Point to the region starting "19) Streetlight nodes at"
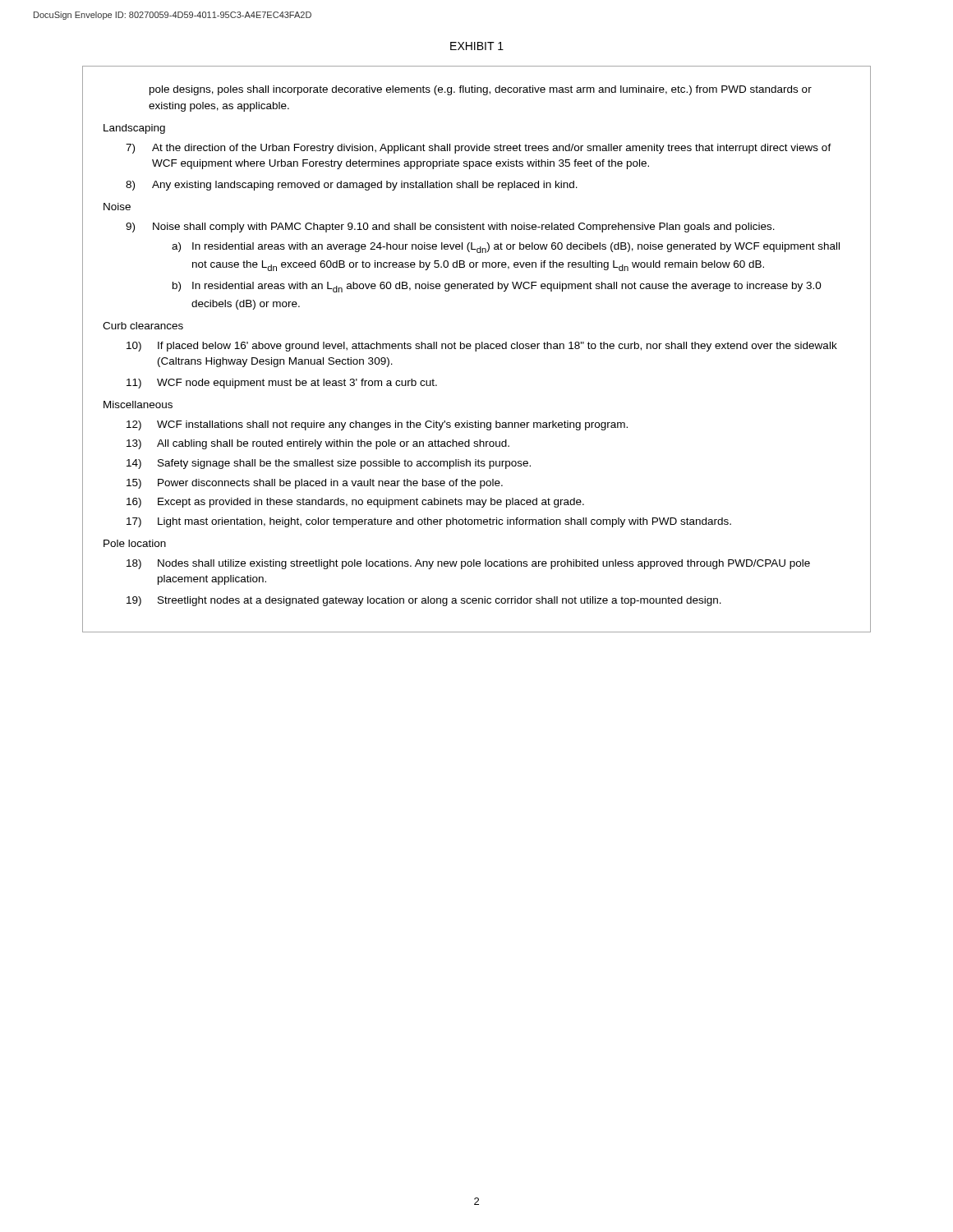 pyautogui.click(x=424, y=600)
